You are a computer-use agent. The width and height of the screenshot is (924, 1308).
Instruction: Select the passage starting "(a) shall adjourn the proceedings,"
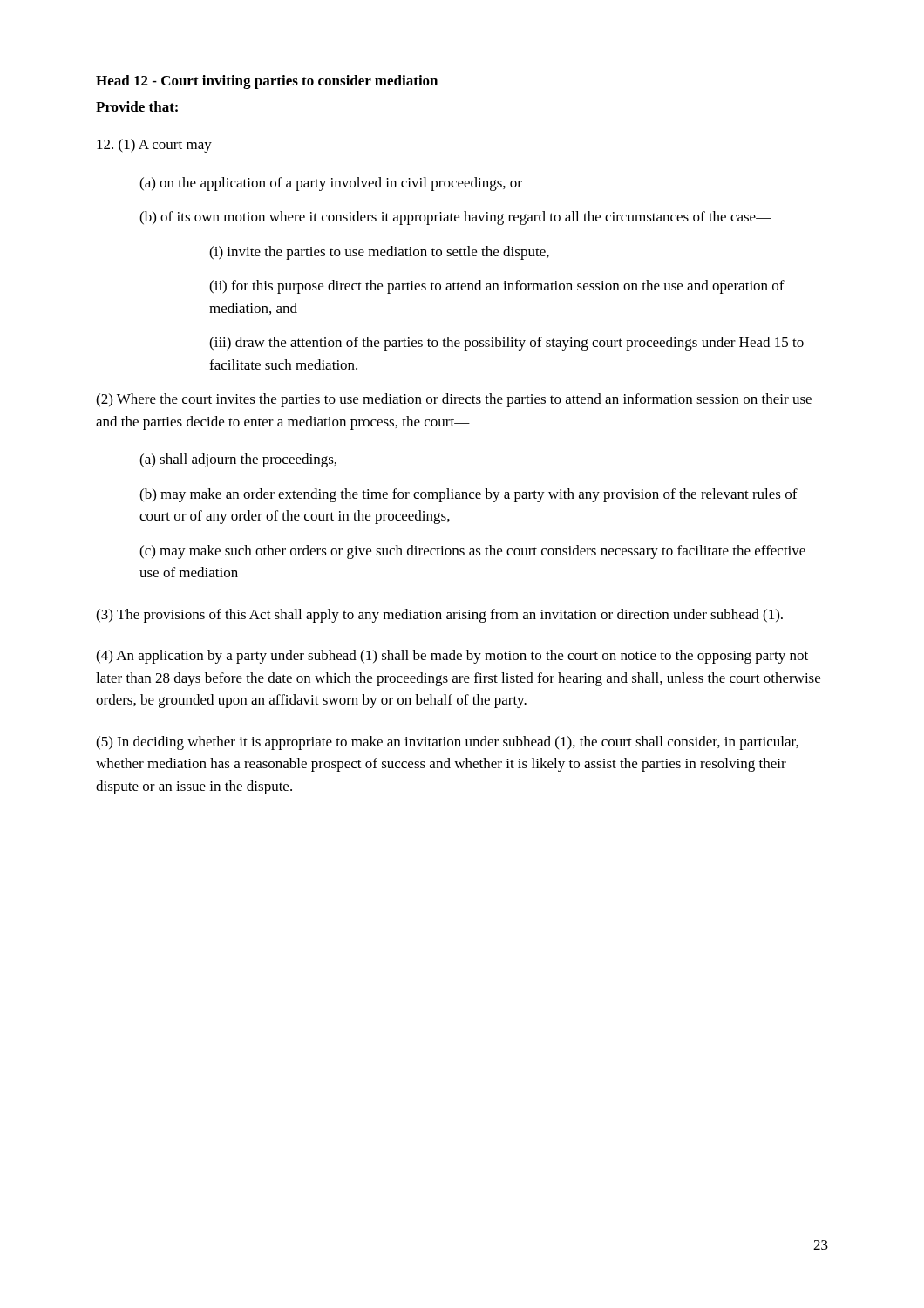pos(238,459)
